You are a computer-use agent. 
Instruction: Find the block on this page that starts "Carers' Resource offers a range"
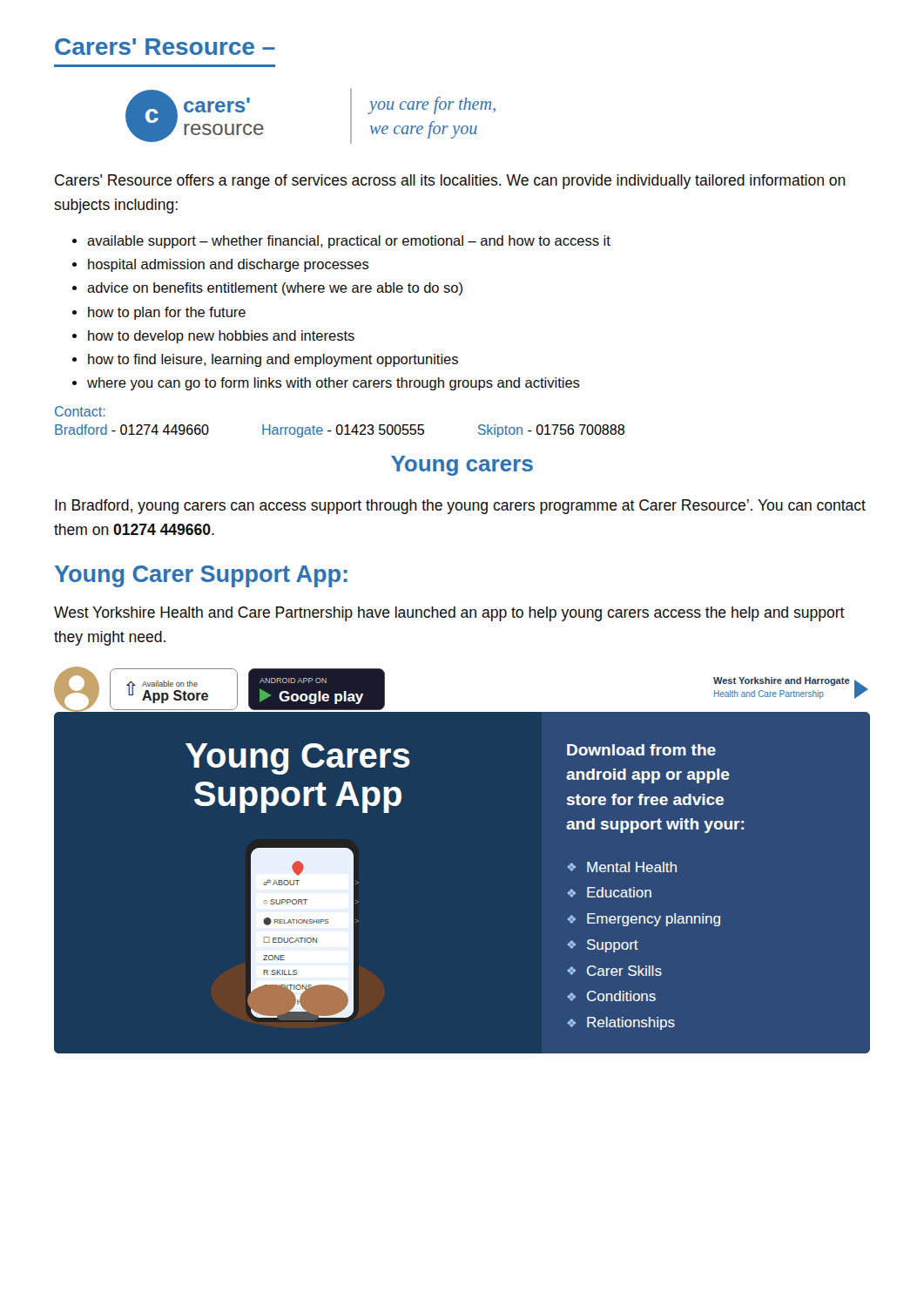(x=450, y=193)
